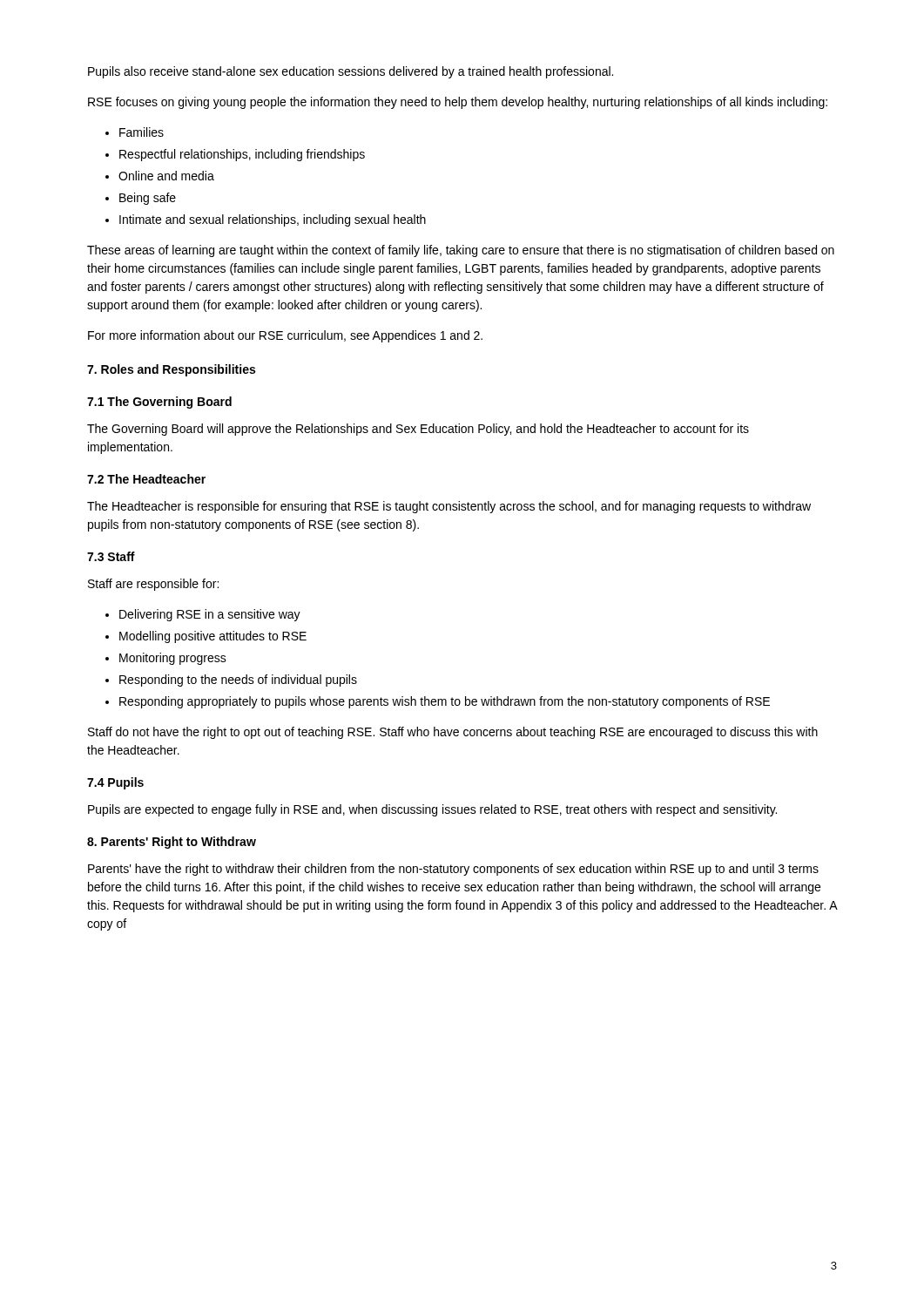
Task: Click on the text block that reads "The Governing Board will"
Action: click(x=462, y=438)
